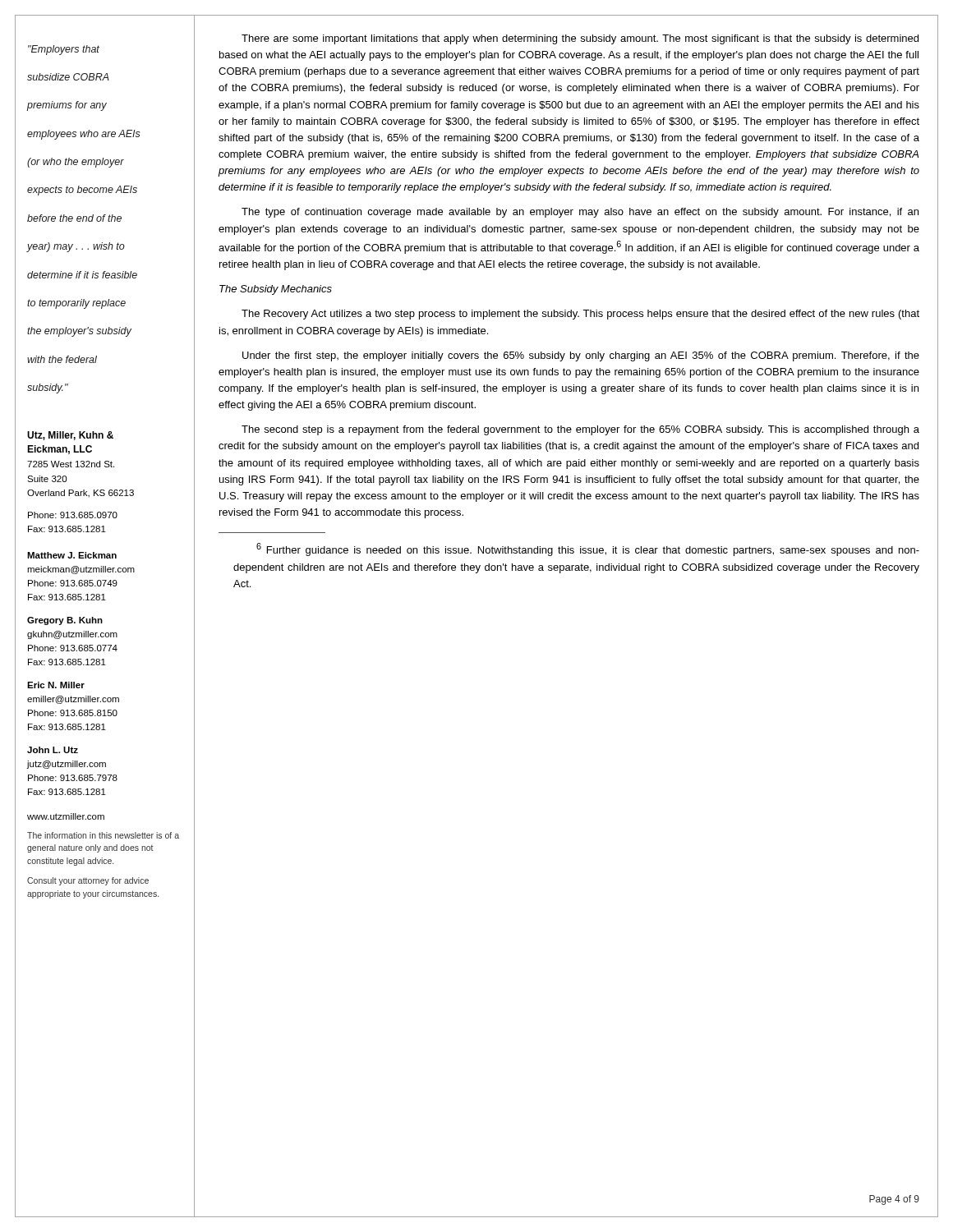Point to the element starting "Utz, Miller, Kuhn &Eickman, LLC"
953x1232 pixels.
[x=105, y=483]
